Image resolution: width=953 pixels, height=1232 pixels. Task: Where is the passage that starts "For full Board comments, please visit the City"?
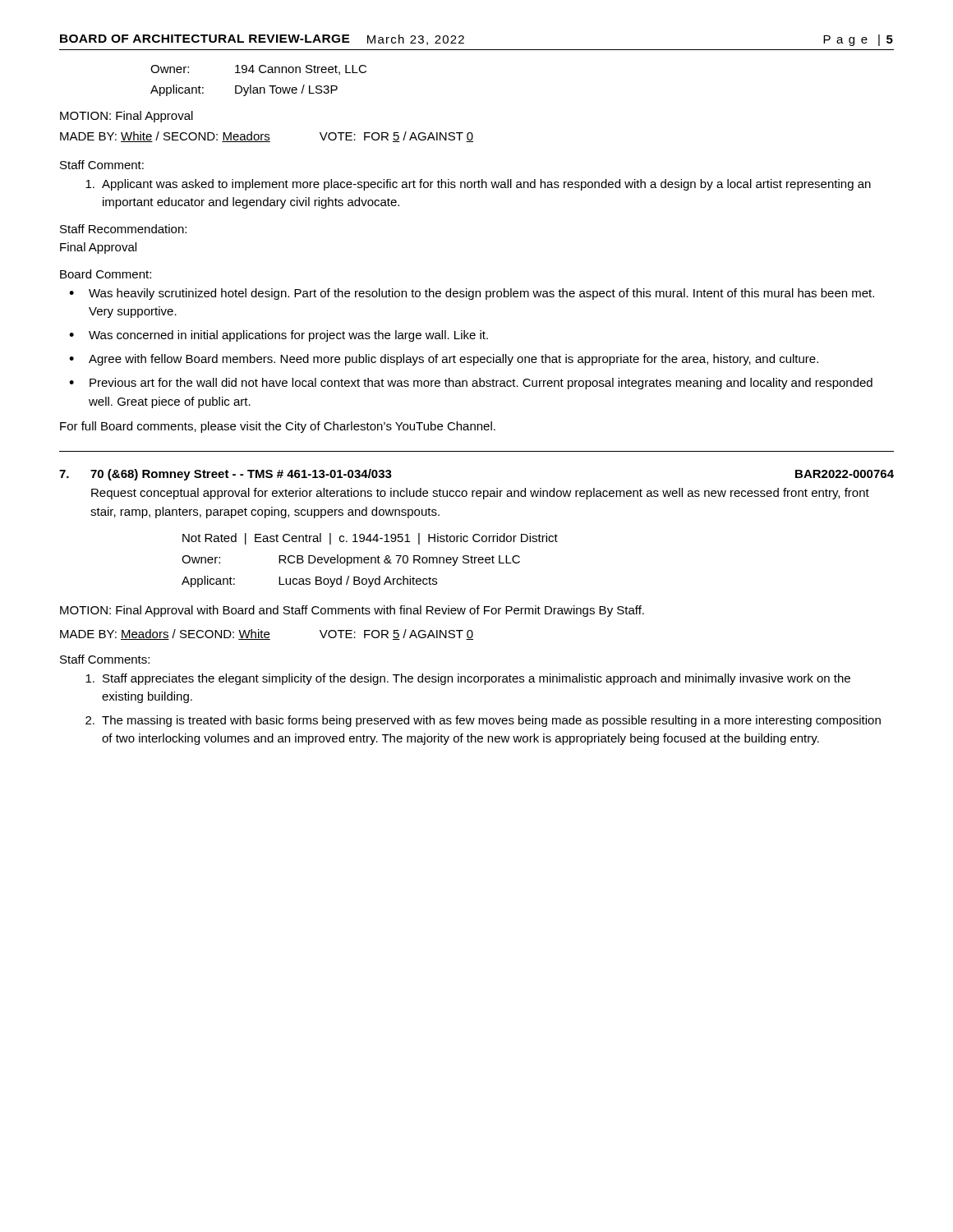click(x=278, y=426)
